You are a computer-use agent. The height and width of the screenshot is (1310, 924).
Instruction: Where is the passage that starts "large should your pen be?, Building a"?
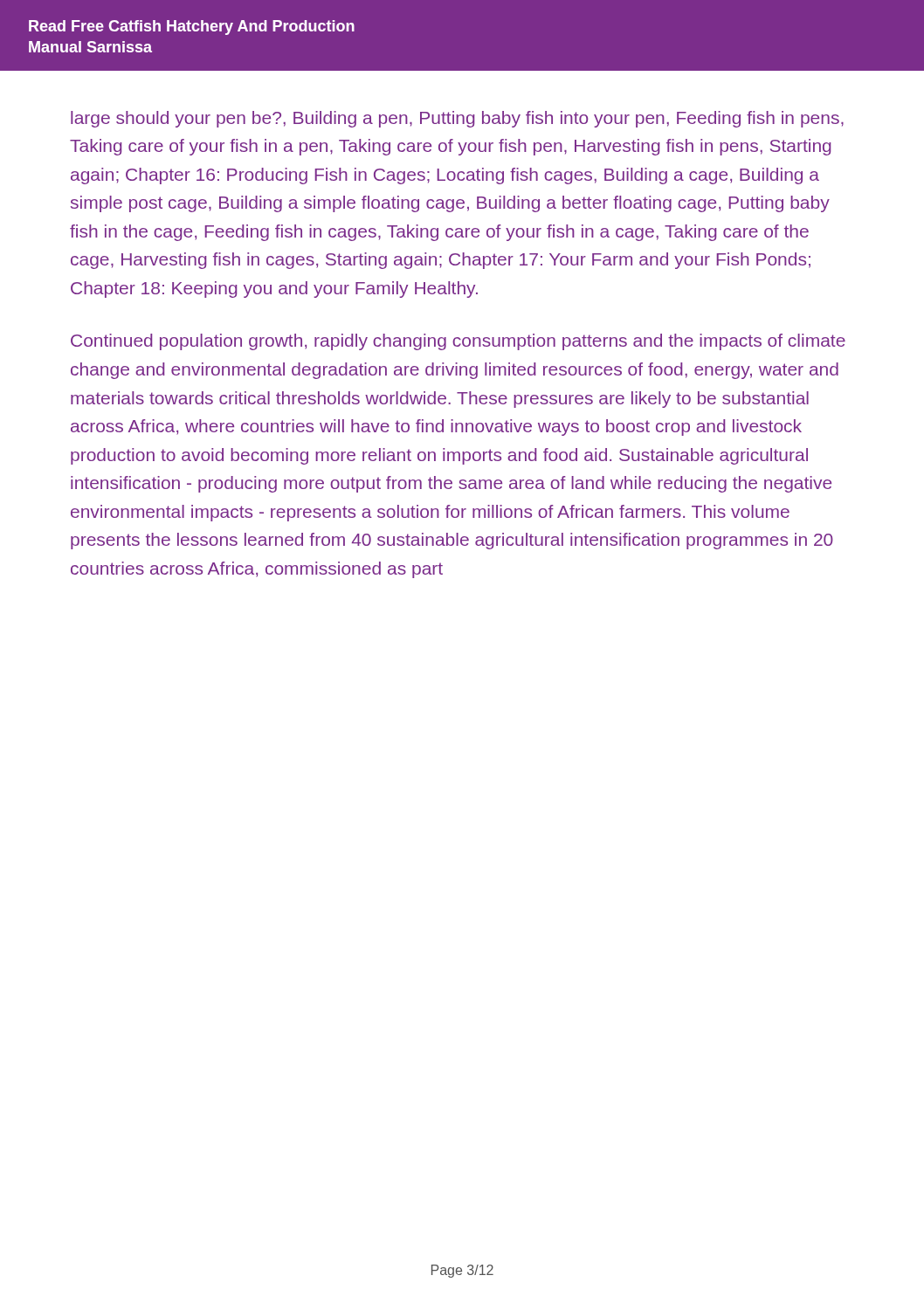[x=457, y=202]
